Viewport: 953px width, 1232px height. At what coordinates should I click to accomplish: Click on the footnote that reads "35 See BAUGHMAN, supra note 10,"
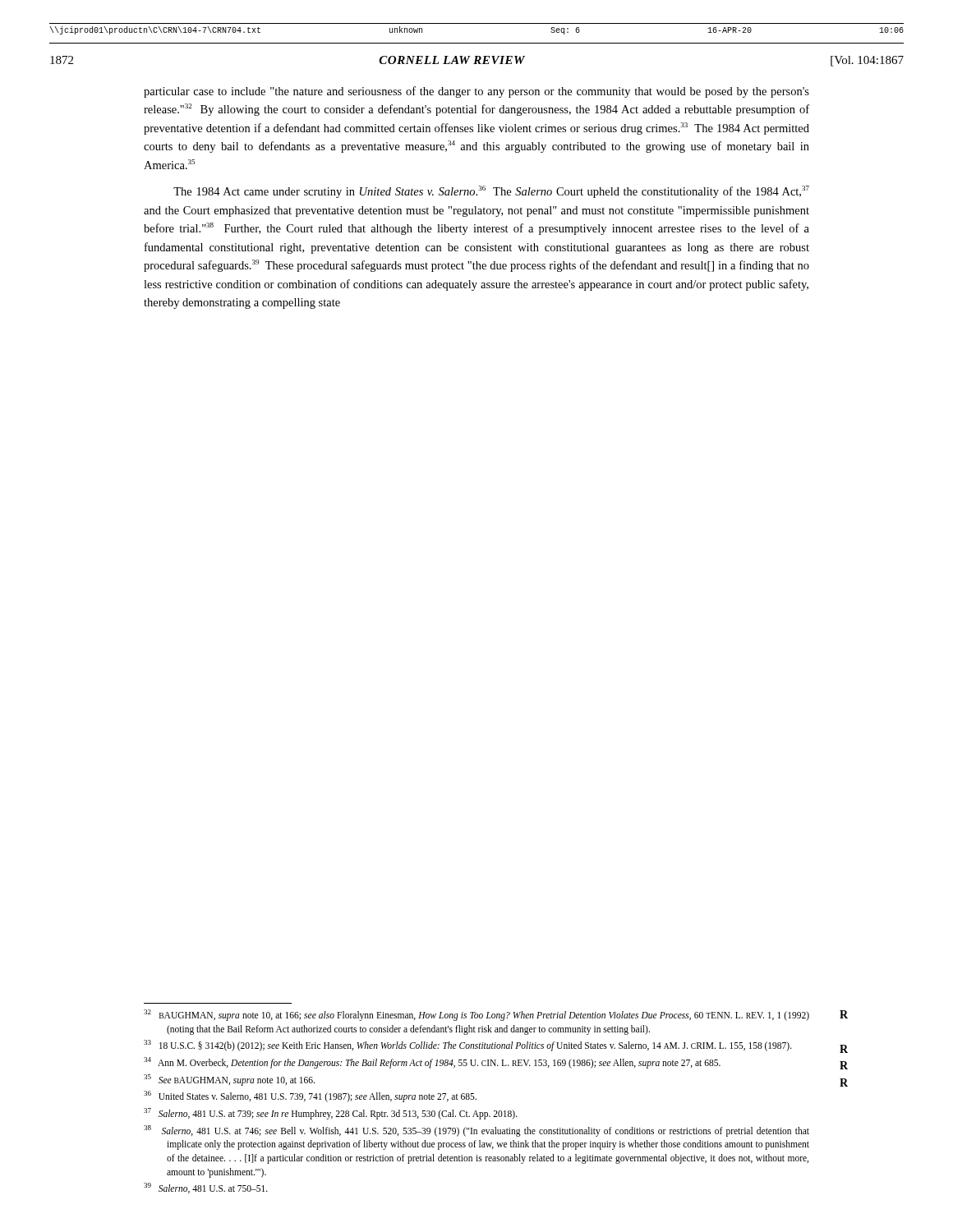pos(229,1080)
